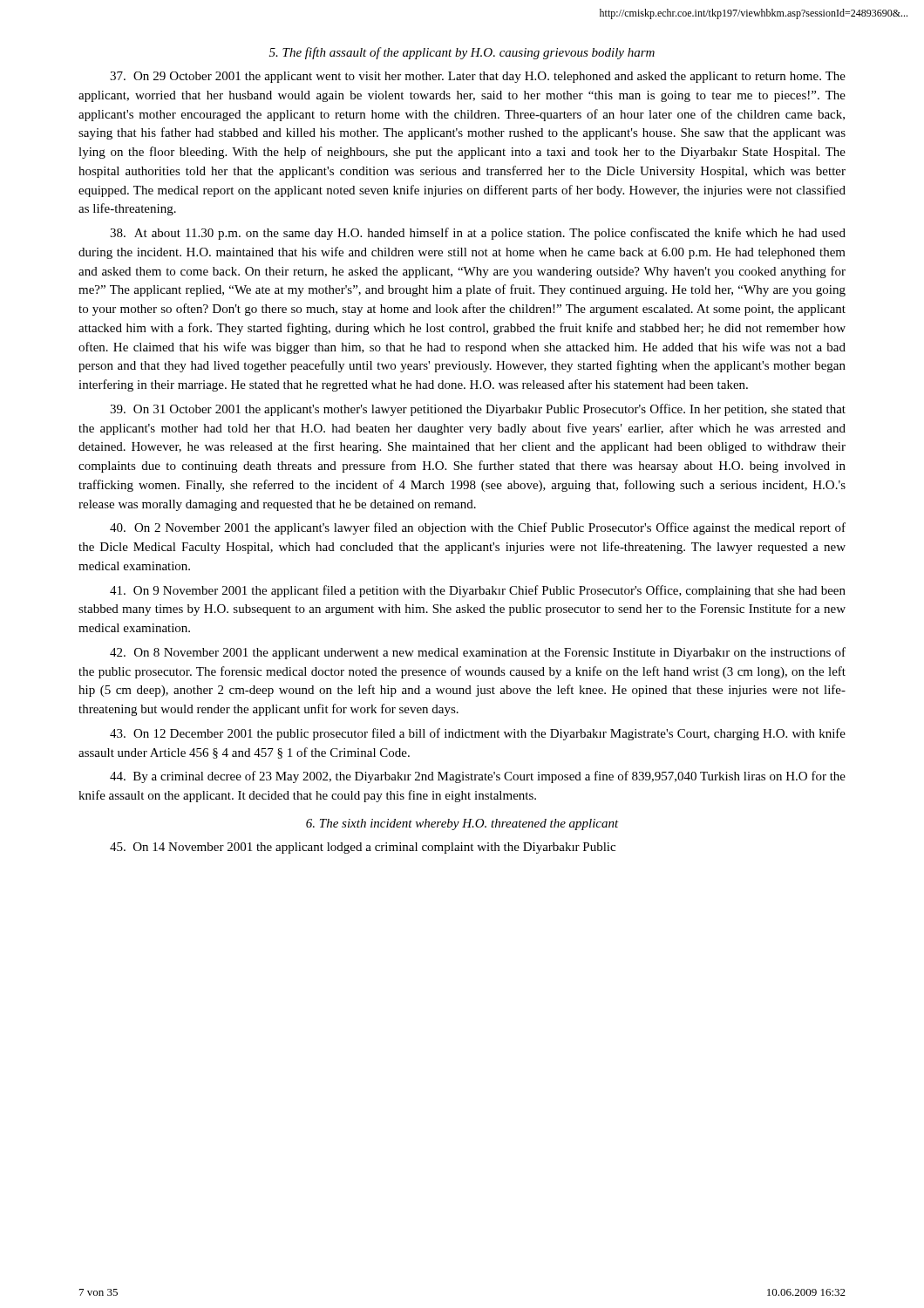The width and height of the screenshot is (924, 1308).
Task: Select the text block starting "On 12 December 2001 the public prosecutor"
Action: click(x=462, y=743)
